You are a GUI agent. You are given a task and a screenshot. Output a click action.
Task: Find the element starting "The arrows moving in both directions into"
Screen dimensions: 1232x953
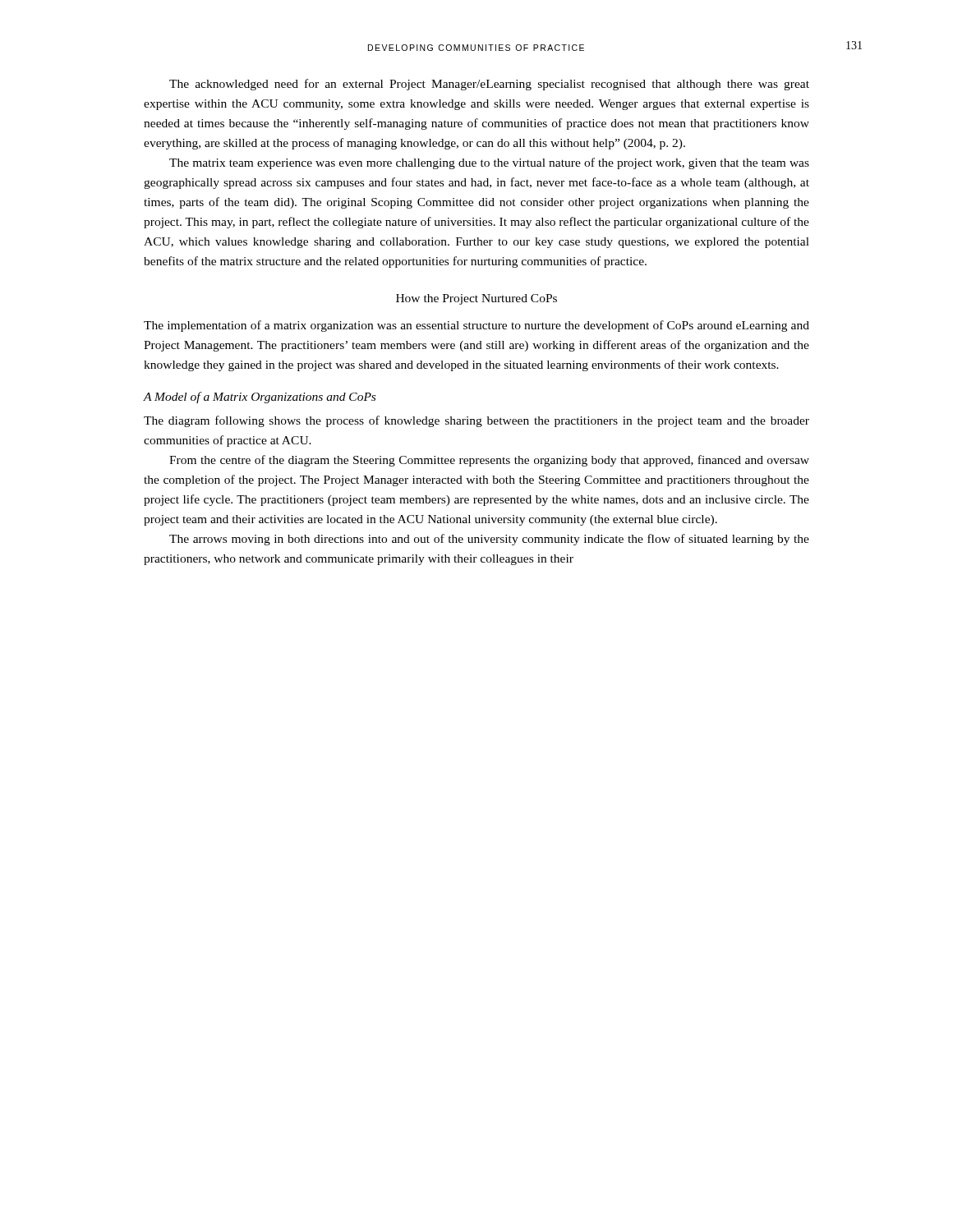tap(476, 548)
